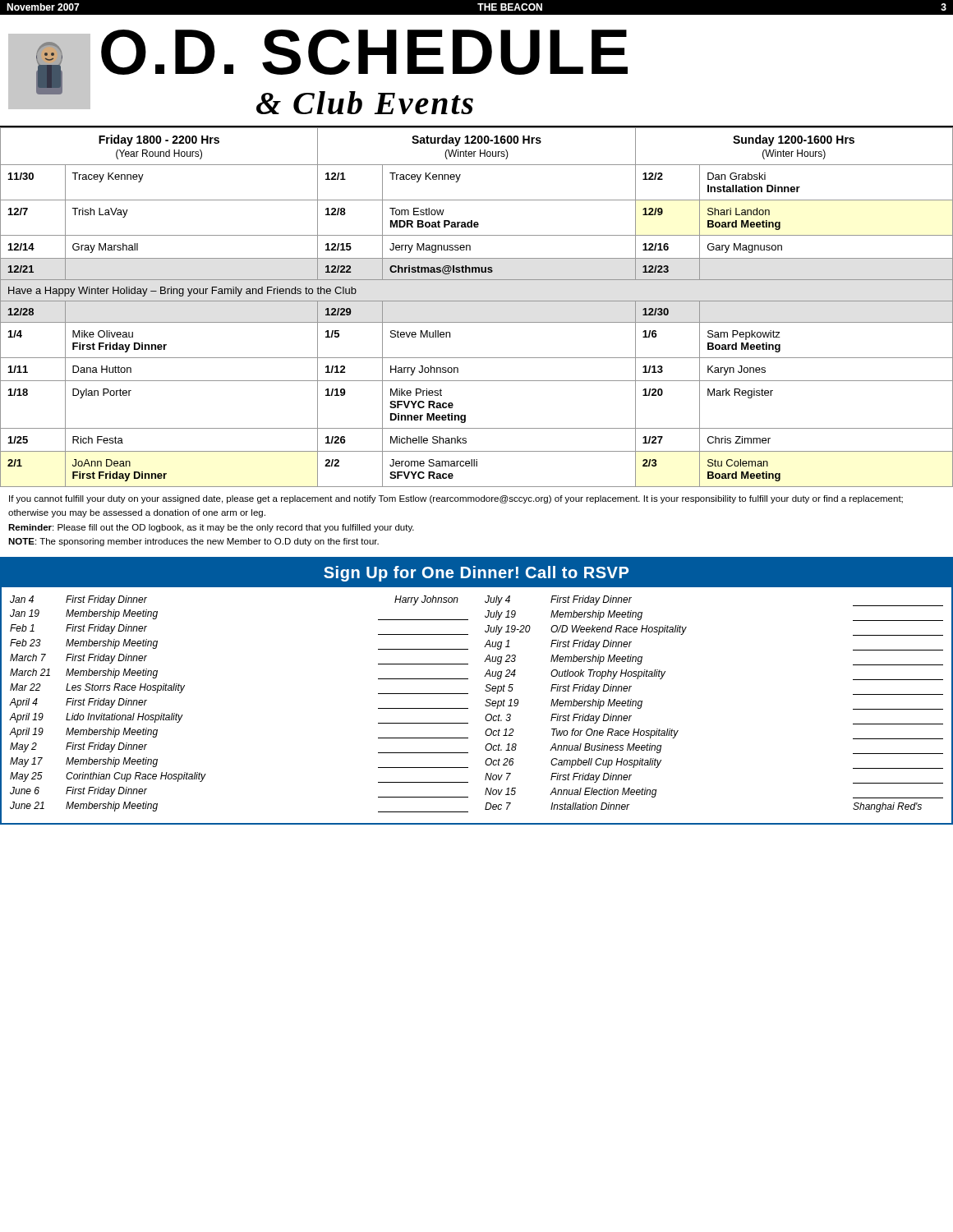Point to "April 19 Lido Invitational Hospitality"
This screenshot has width=953, height=1232.
[x=20, y=719]
